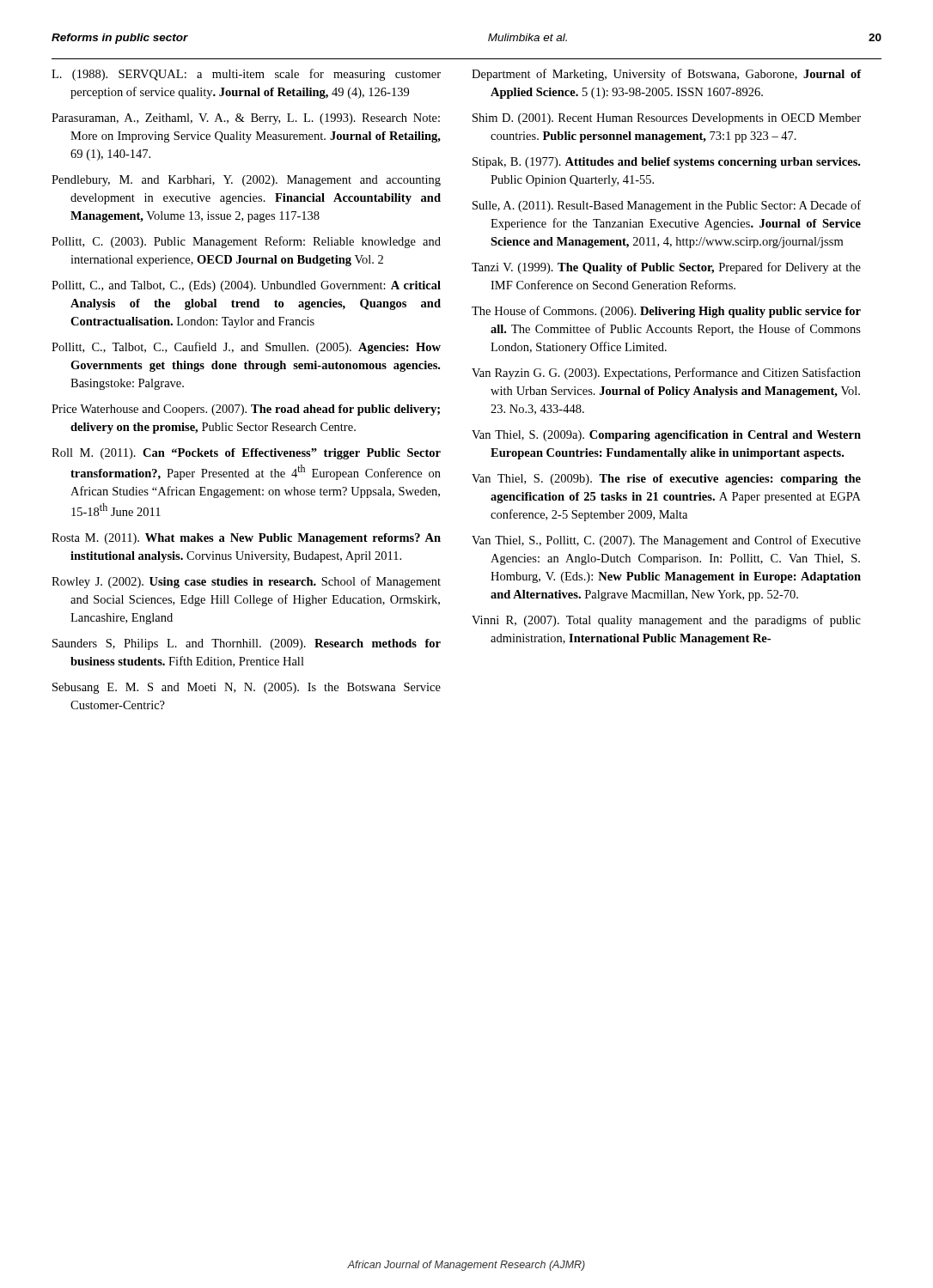Locate the list item containing "Pollitt, C. (2003). Public Management Reform: Reliable"
This screenshot has height=1288, width=933.
pyautogui.click(x=246, y=250)
